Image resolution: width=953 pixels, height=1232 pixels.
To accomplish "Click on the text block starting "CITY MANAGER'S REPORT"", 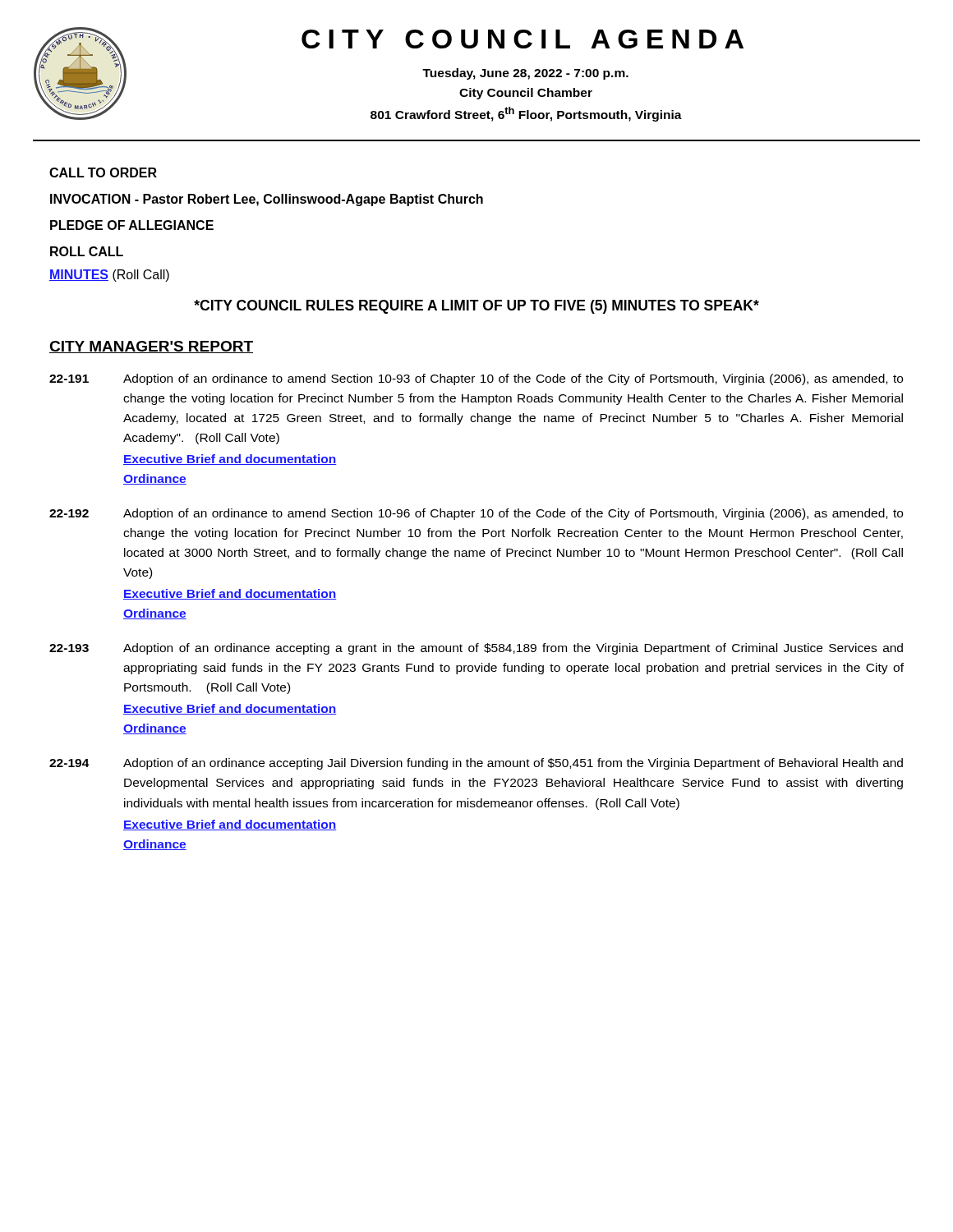I will coord(151,347).
